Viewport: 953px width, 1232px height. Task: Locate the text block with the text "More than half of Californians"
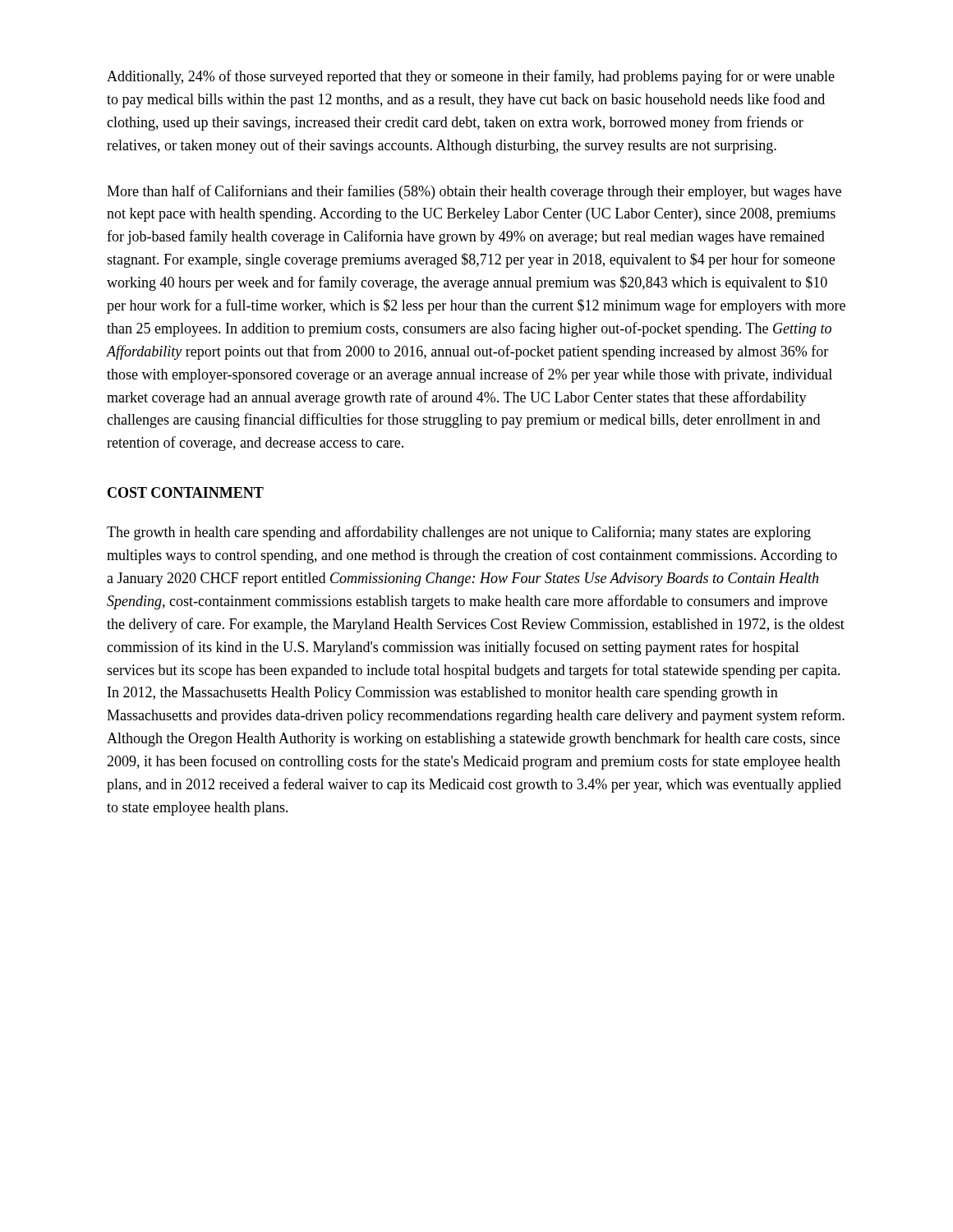[x=476, y=317]
